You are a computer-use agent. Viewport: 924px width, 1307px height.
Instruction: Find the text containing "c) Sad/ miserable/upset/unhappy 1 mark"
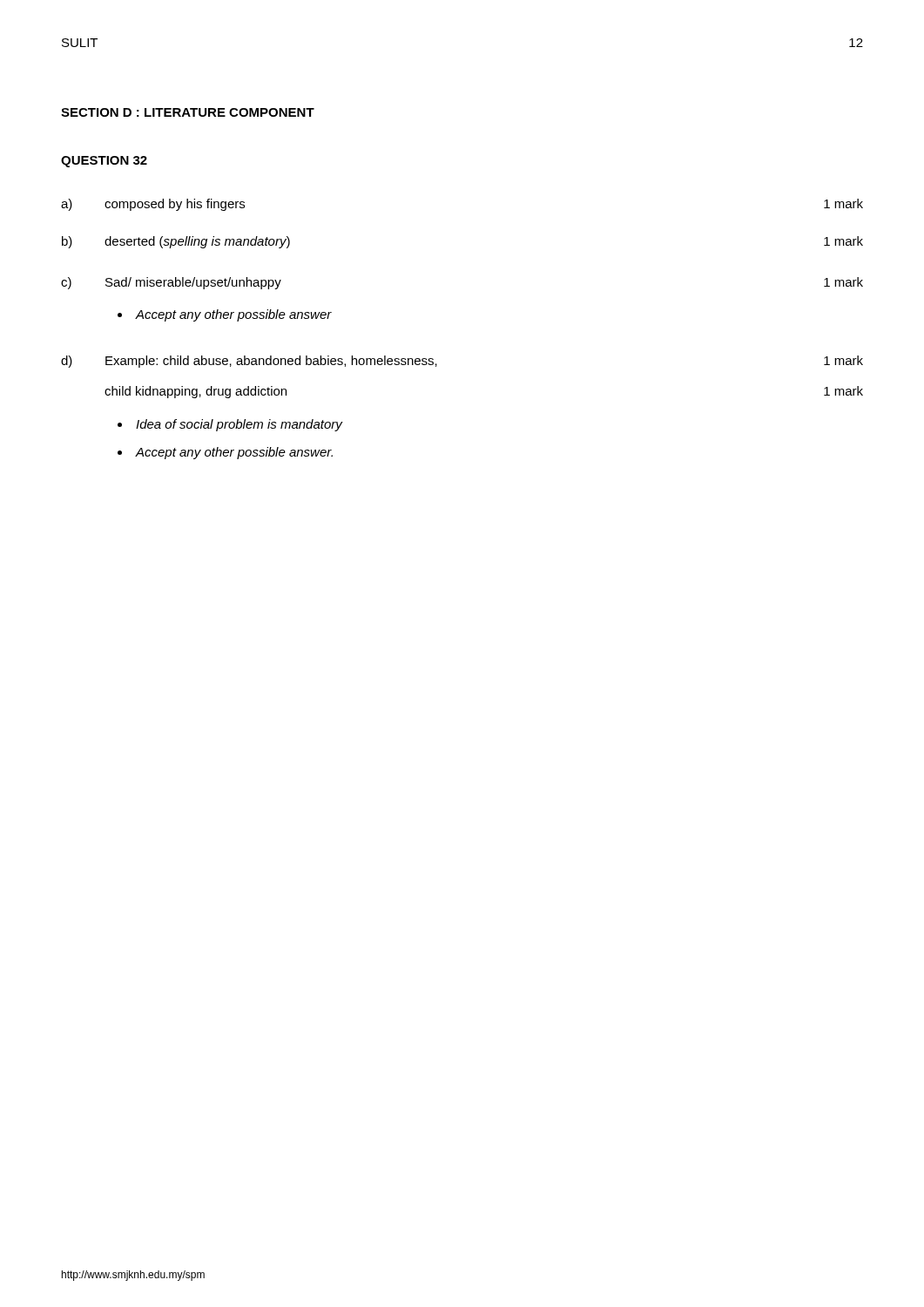189,283
